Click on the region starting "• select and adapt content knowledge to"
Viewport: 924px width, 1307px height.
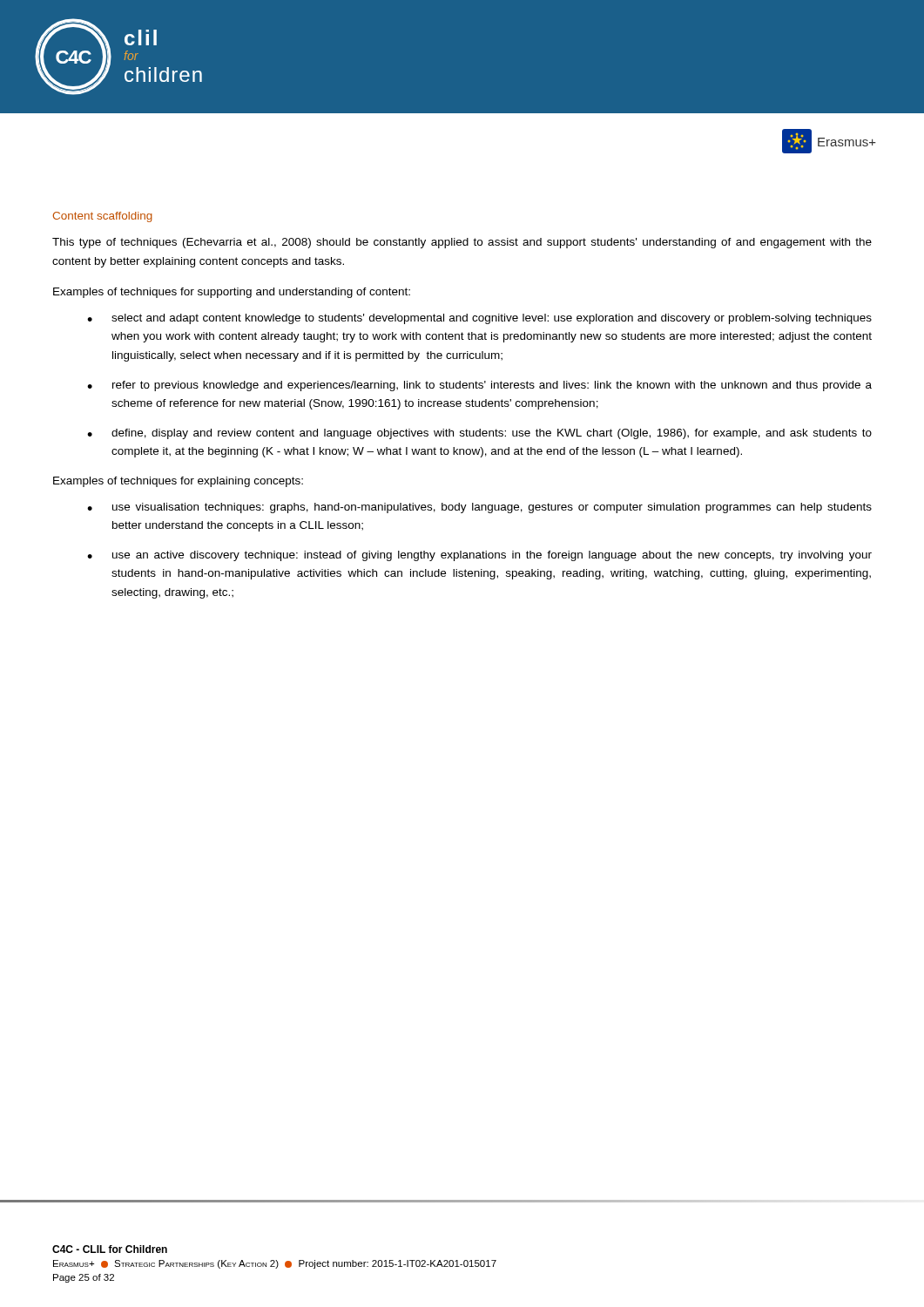point(479,336)
